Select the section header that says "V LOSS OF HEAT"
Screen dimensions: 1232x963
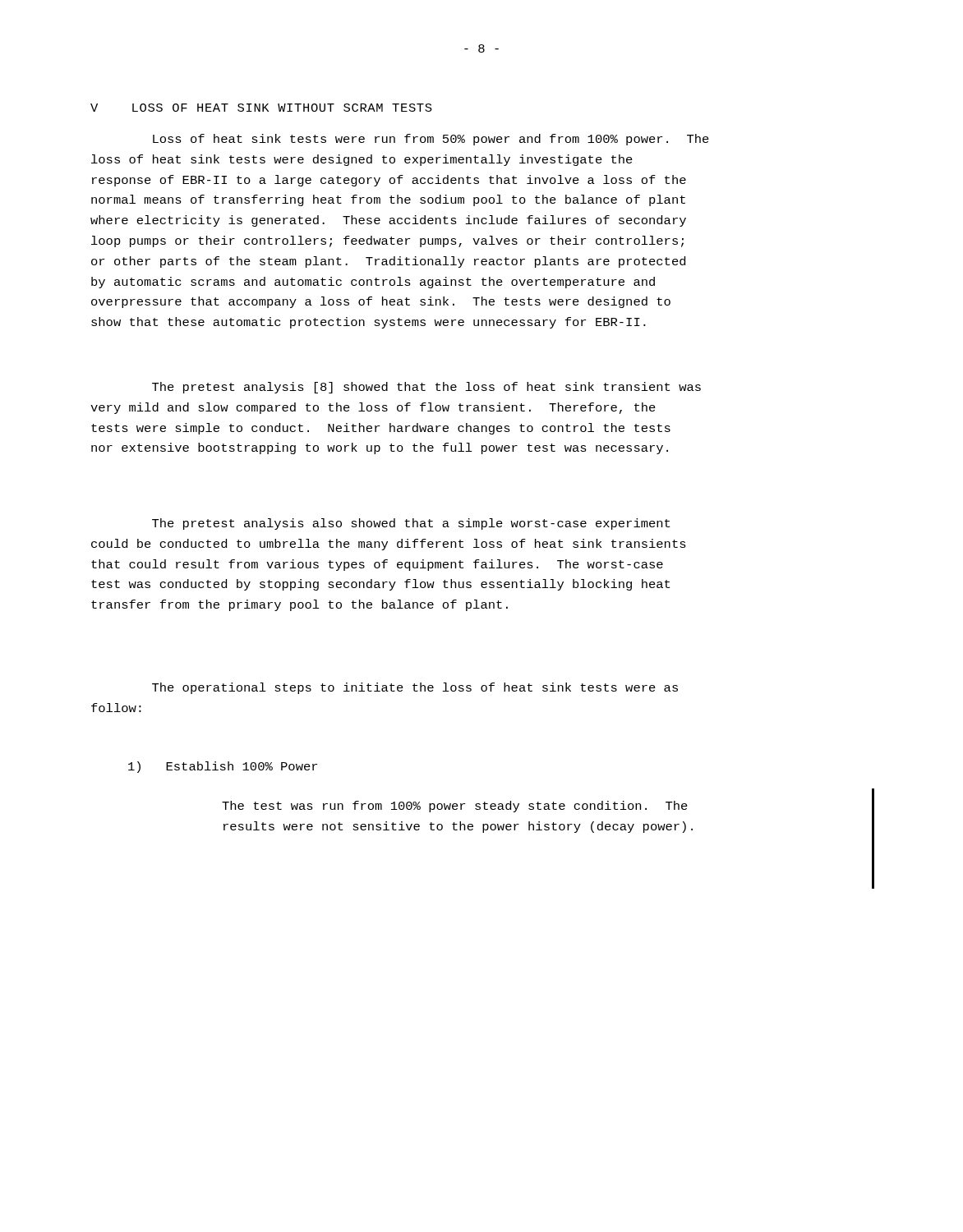click(262, 108)
